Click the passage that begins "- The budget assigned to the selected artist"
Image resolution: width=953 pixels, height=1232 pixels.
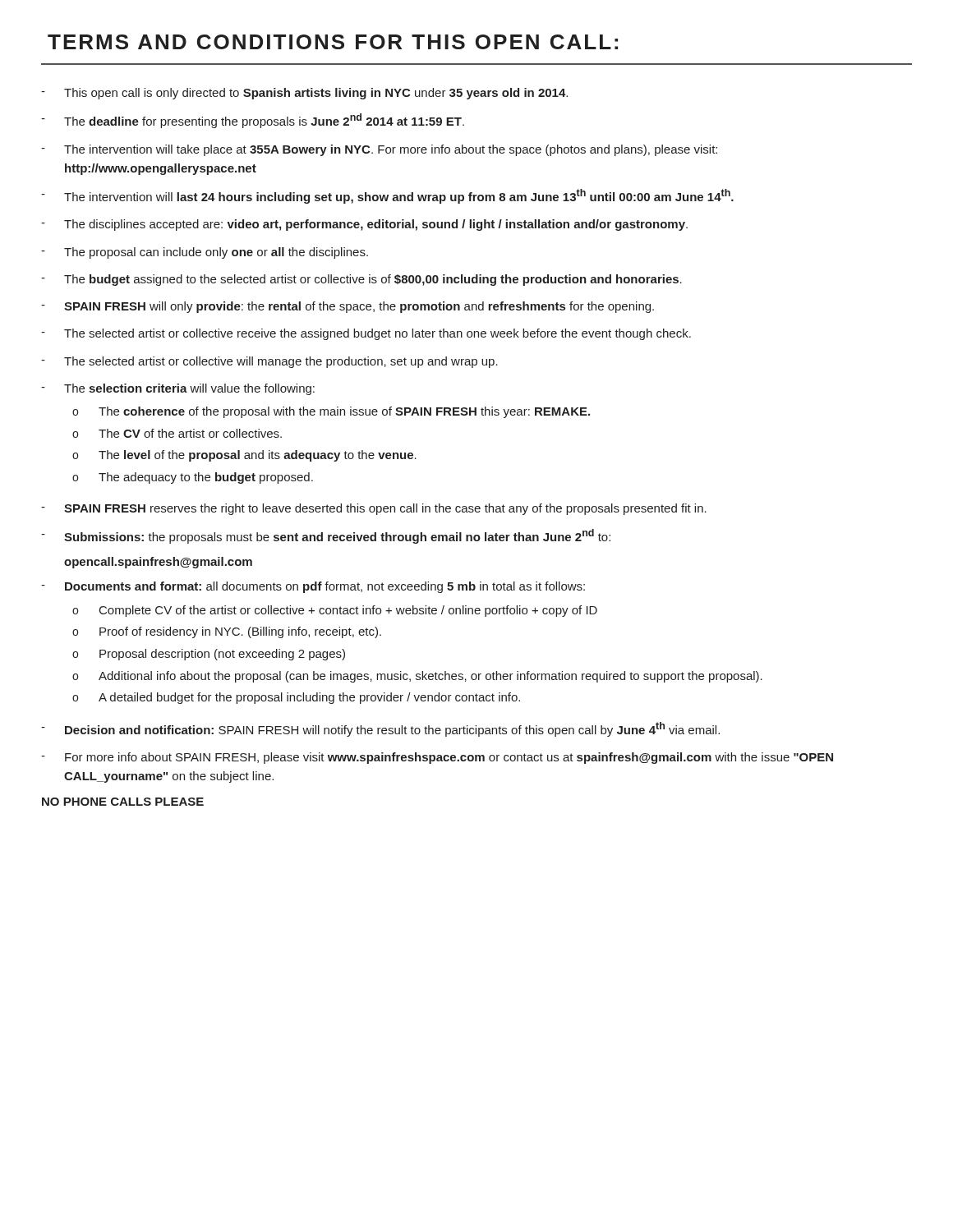pyautogui.click(x=476, y=279)
